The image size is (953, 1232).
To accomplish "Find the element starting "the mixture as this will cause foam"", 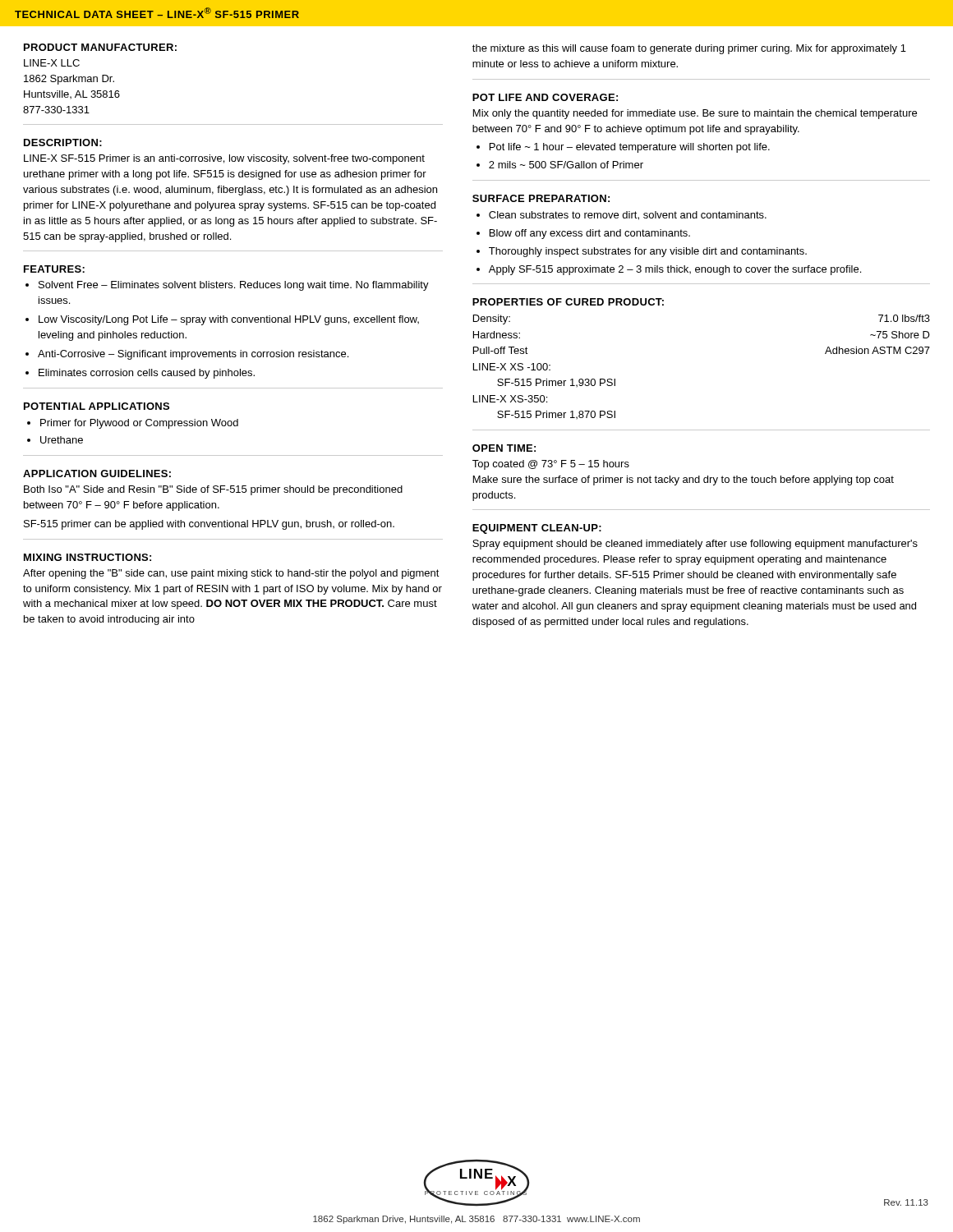I will [689, 56].
